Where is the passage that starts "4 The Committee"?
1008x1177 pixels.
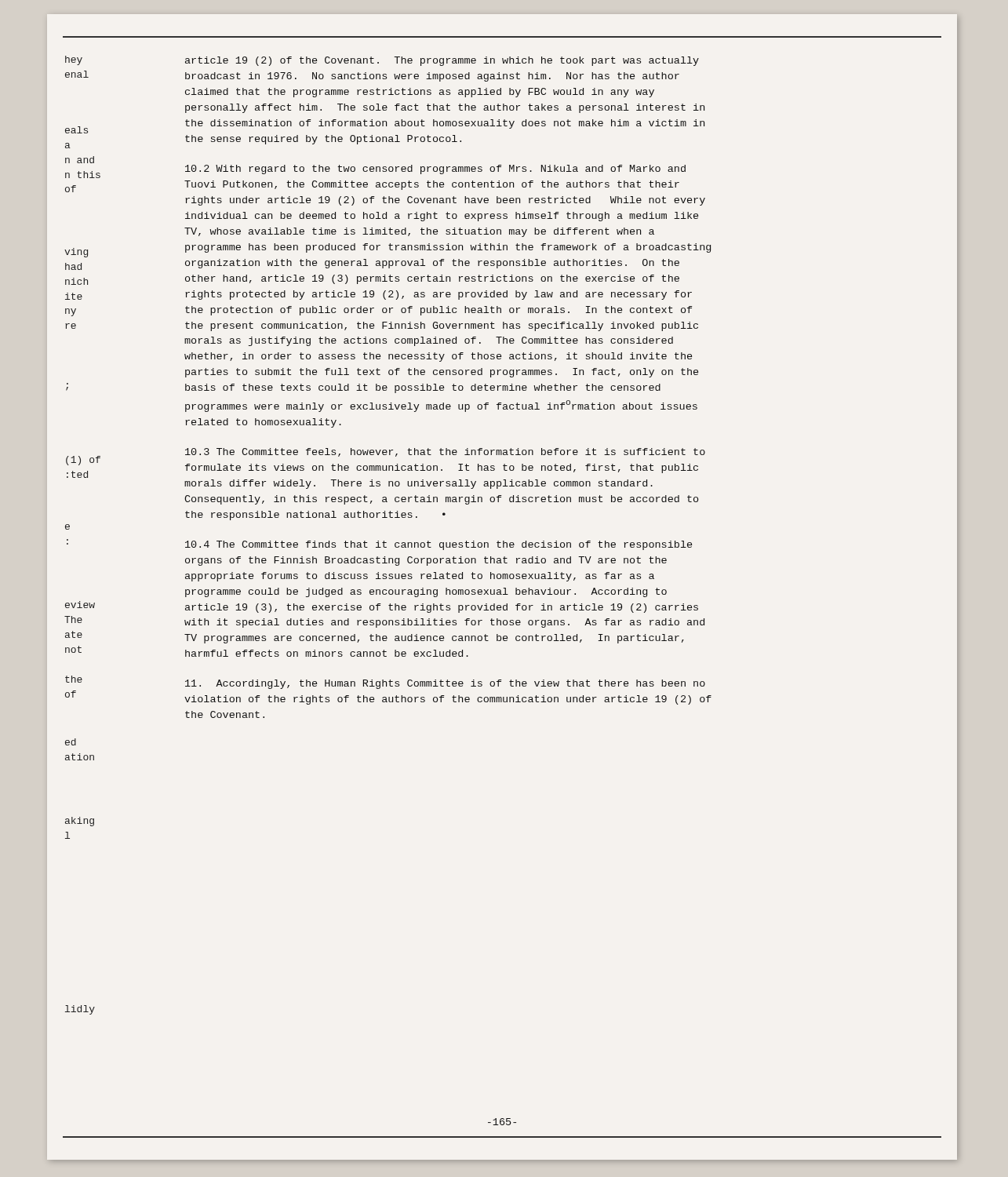click(x=445, y=600)
